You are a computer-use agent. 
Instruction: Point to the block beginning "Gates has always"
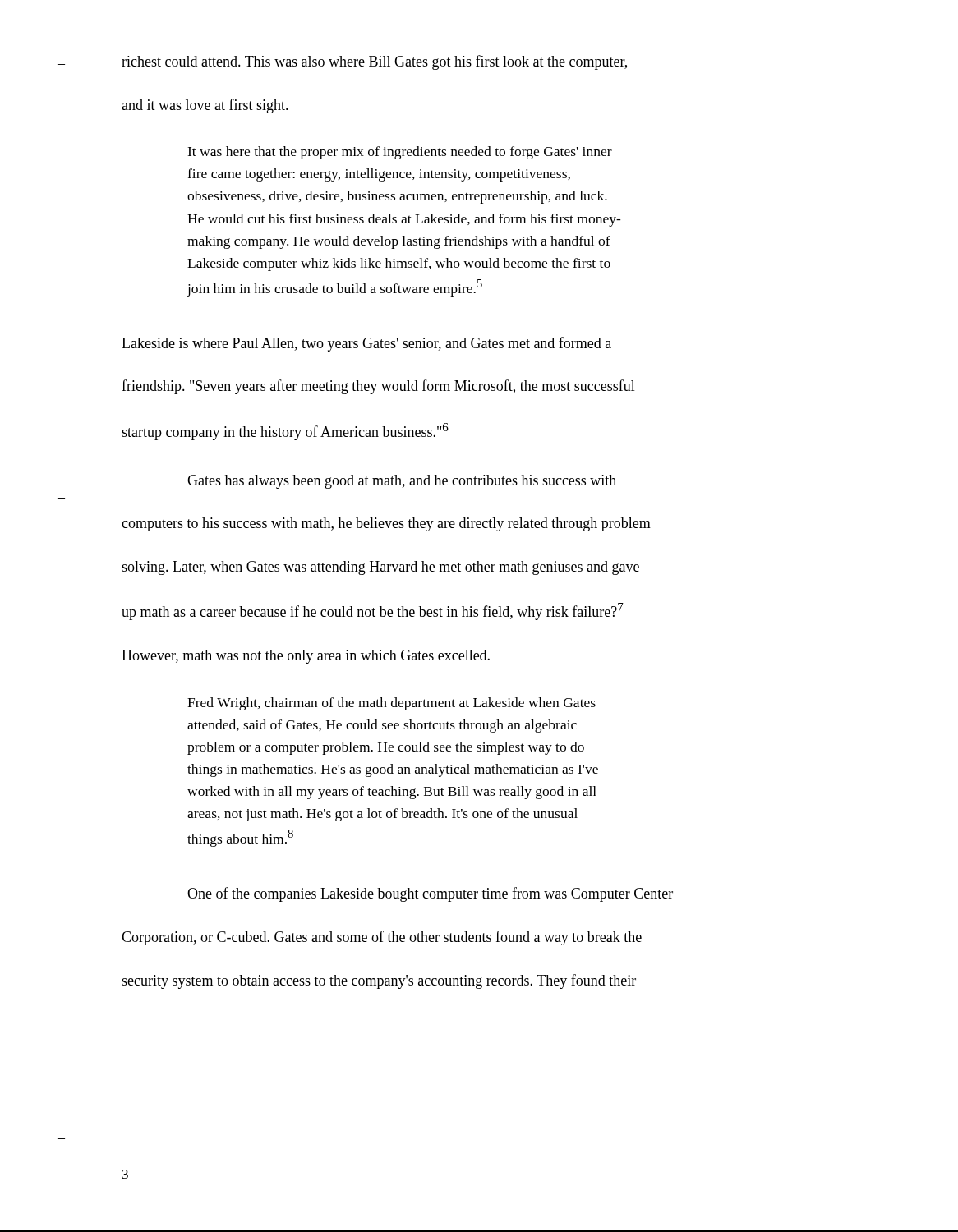pyautogui.click(x=402, y=480)
